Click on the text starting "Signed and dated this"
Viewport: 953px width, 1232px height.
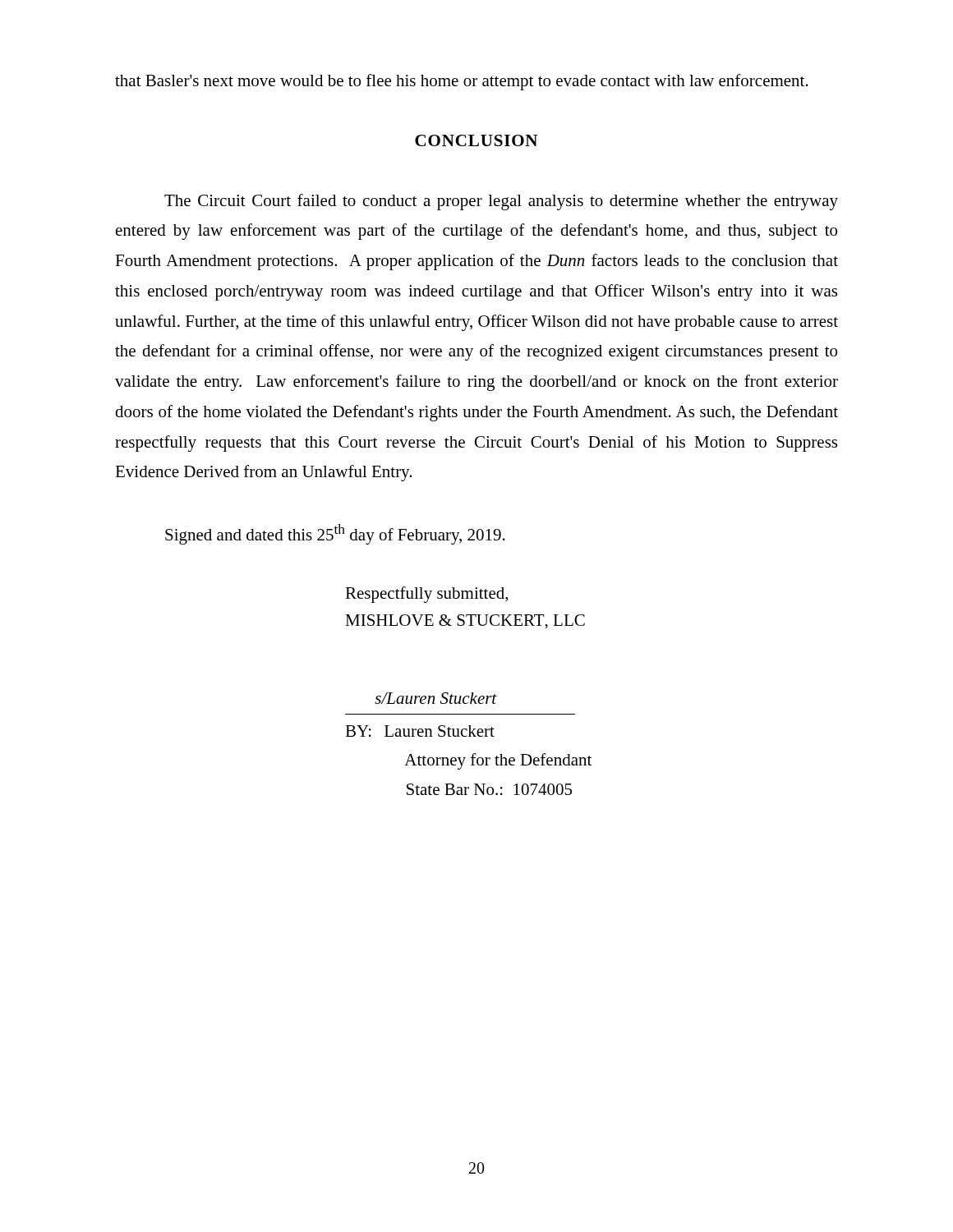tap(335, 533)
